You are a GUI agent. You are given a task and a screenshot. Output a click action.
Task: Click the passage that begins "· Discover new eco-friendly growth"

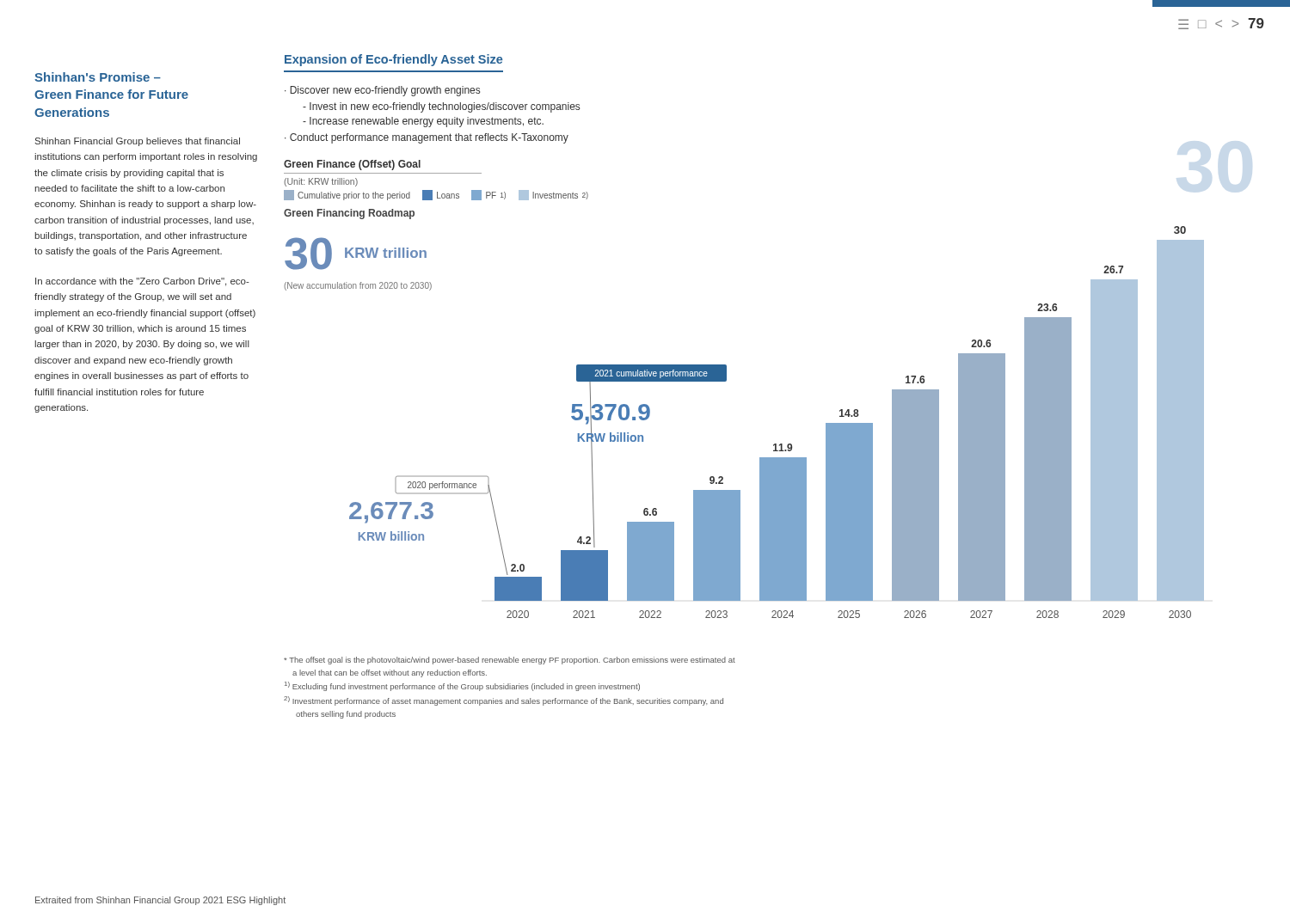tap(382, 90)
